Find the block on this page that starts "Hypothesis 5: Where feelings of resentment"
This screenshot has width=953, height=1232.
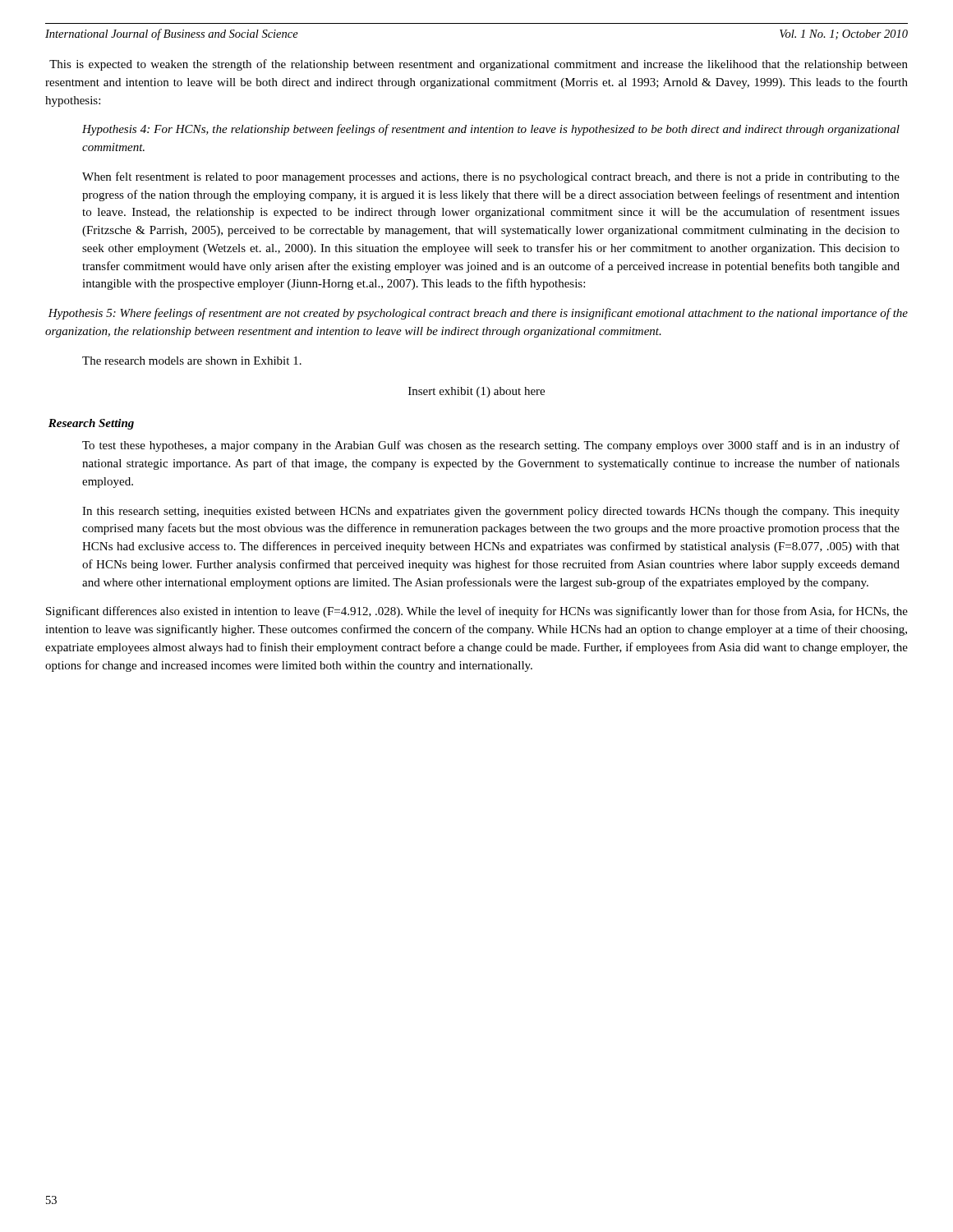click(x=476, y=322)
